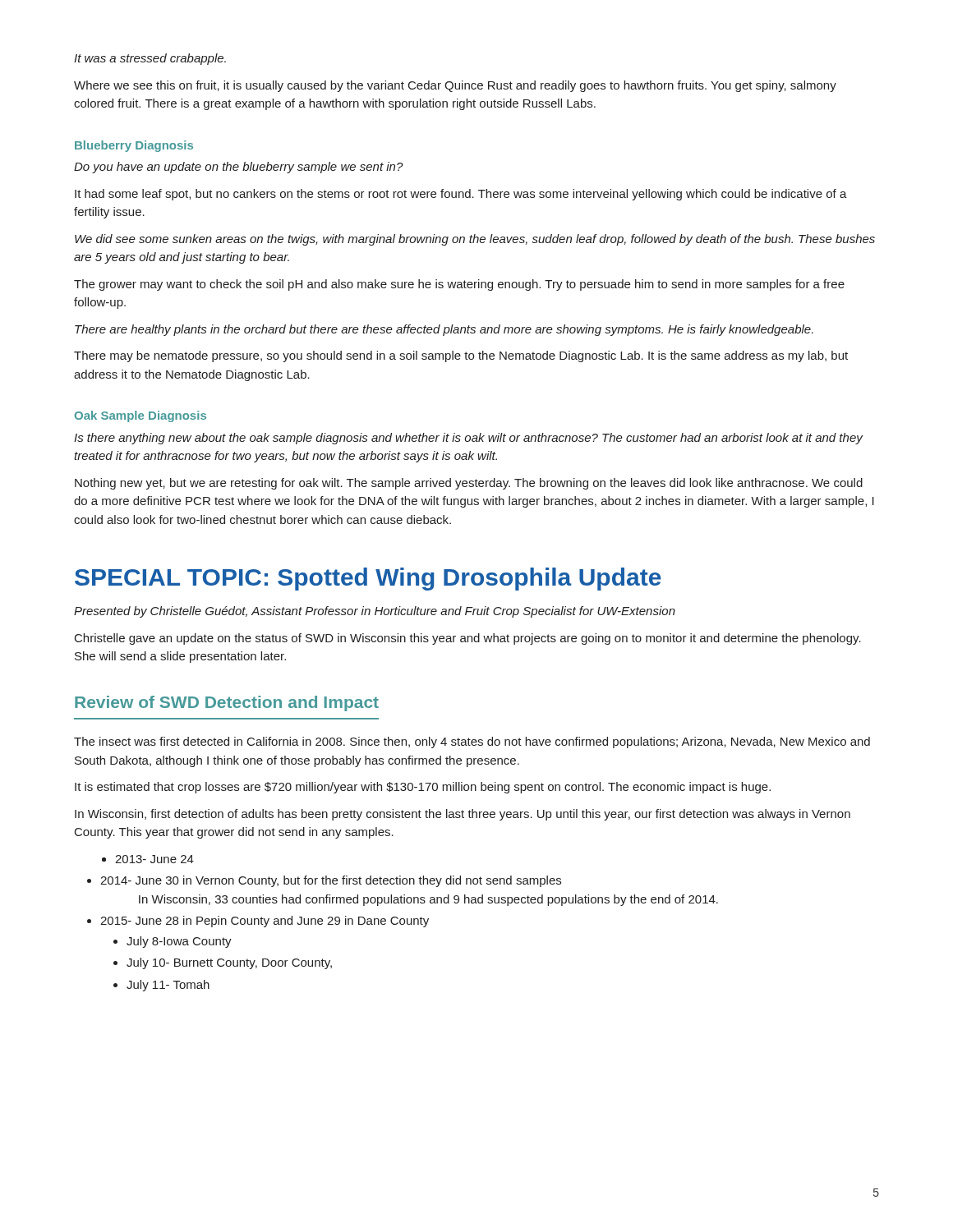This screenshot has width=953, height=1232.
Task: Point to the block beginning "Where we see this"
Action: tap(476, 94)
